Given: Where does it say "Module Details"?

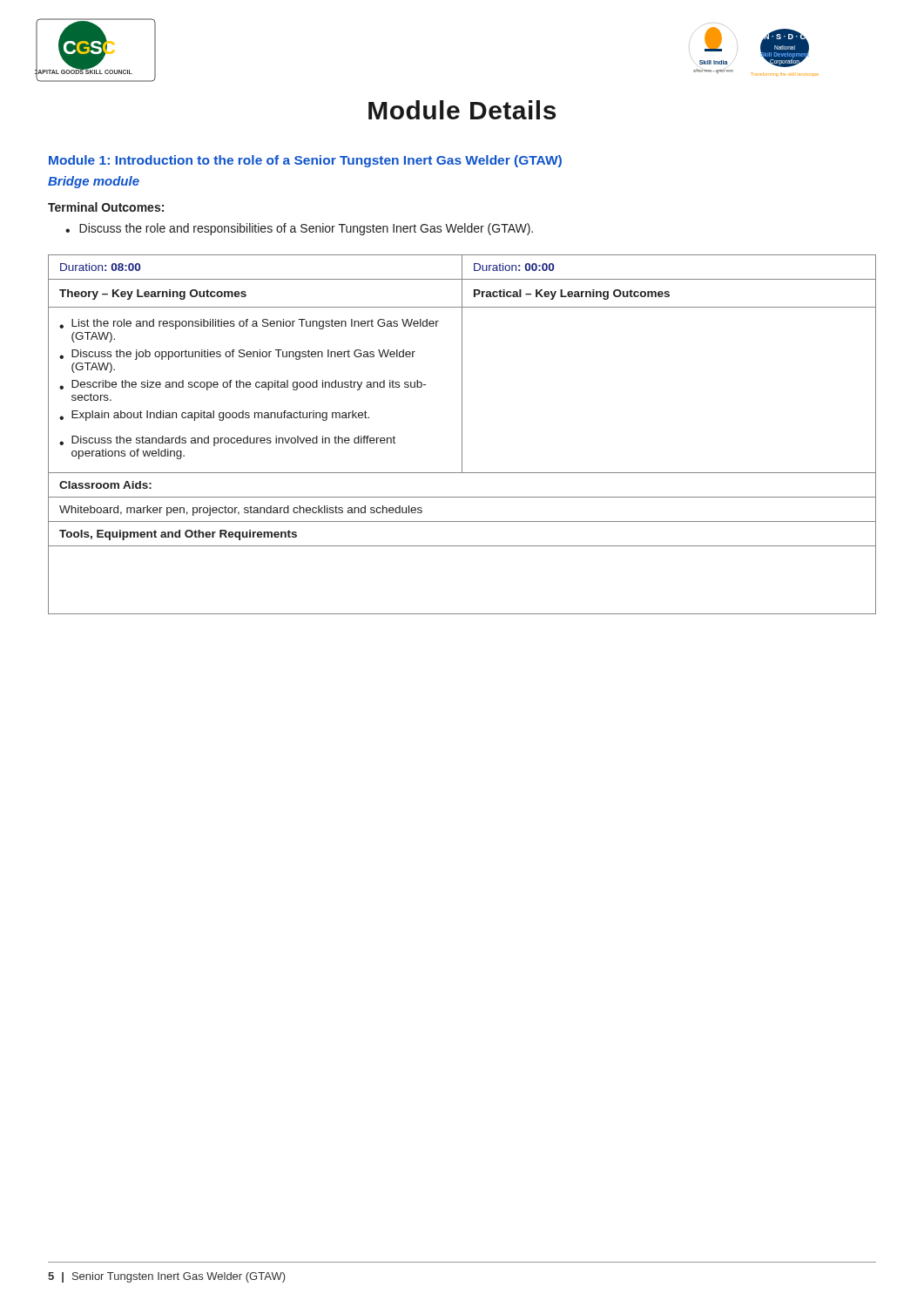Looking at the screenshot, I should (x=462, y=110).
